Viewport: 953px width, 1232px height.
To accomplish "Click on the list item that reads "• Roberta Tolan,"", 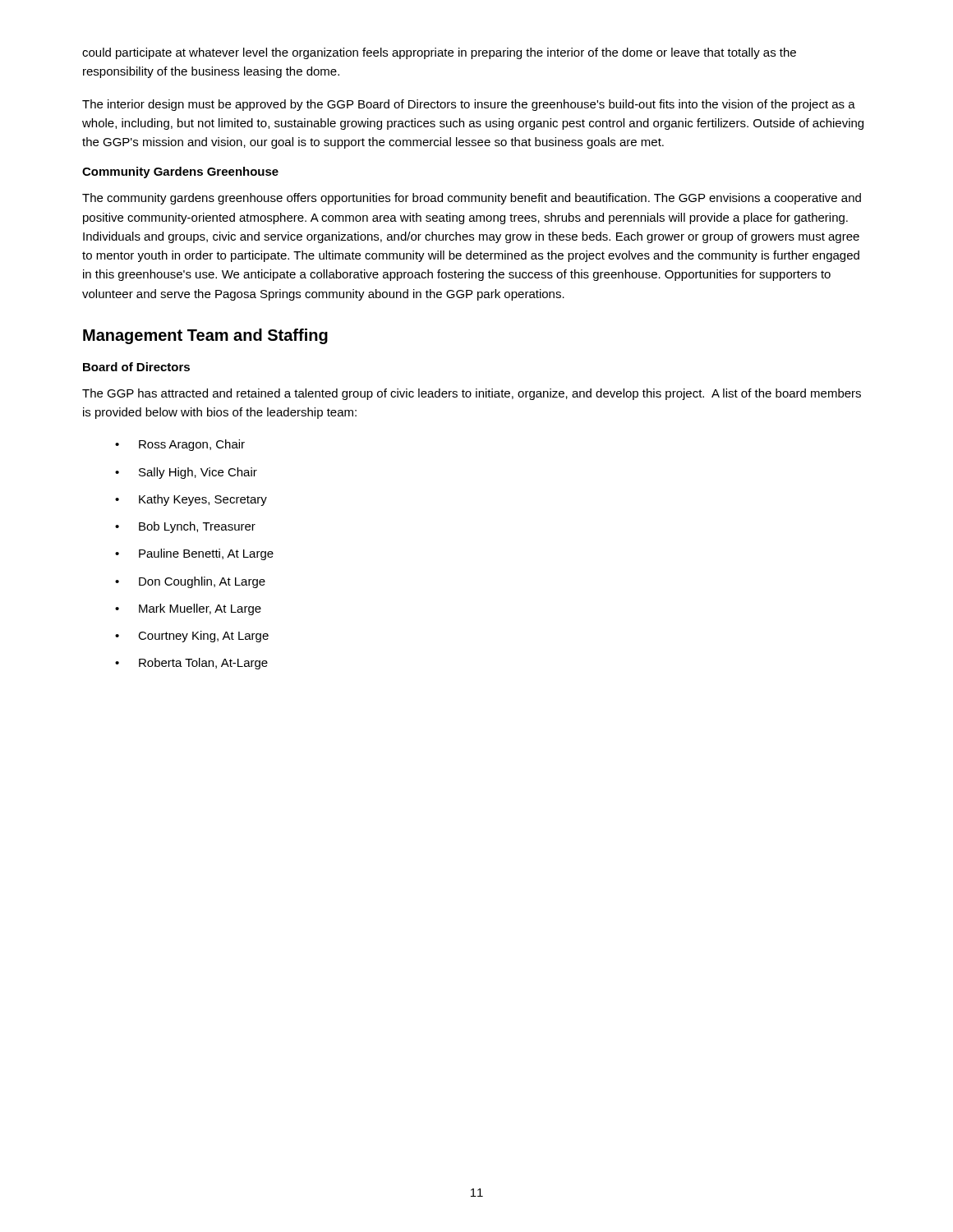I will [192, 663].
